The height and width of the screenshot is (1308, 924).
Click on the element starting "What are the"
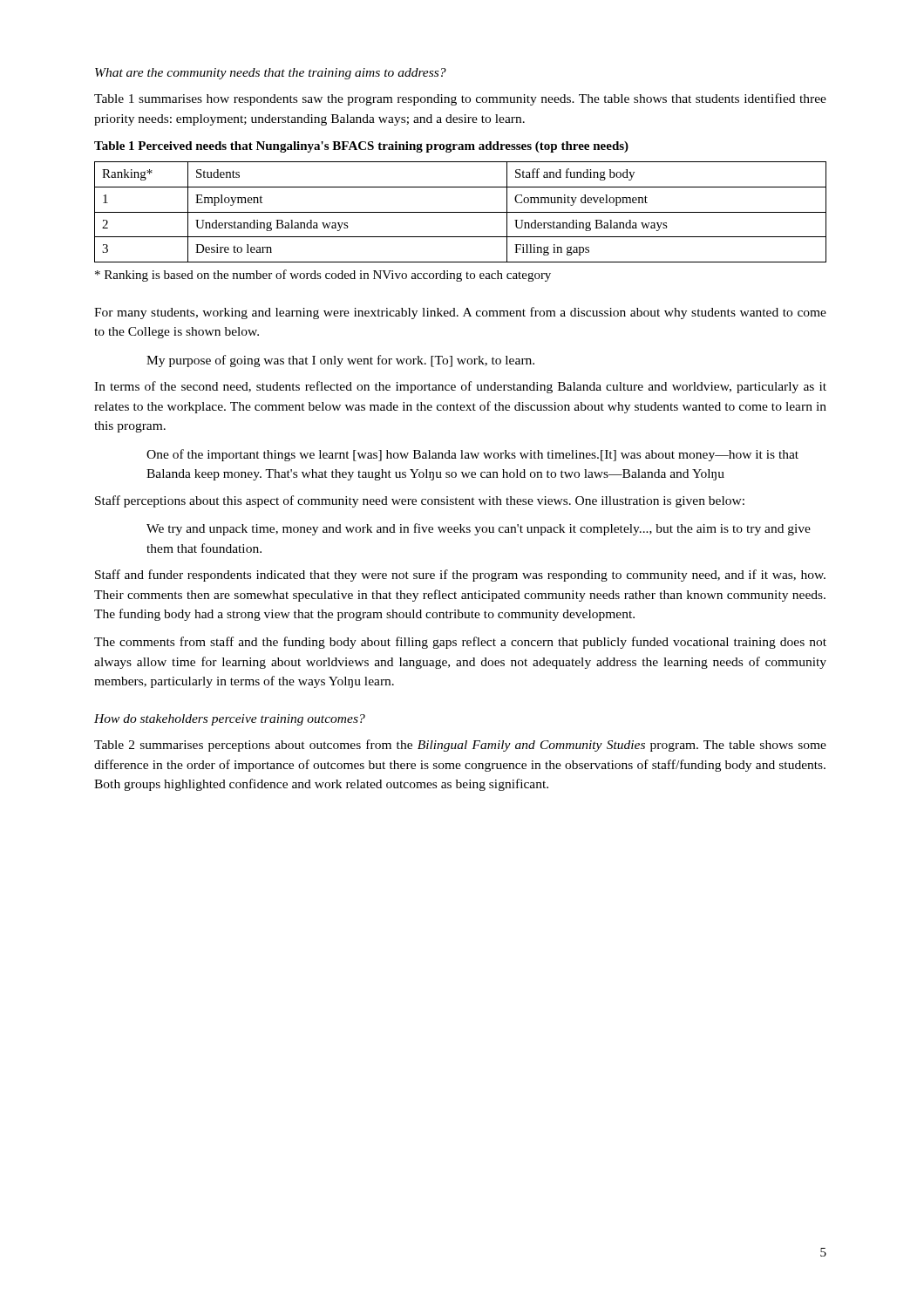[x=270, y=72]
